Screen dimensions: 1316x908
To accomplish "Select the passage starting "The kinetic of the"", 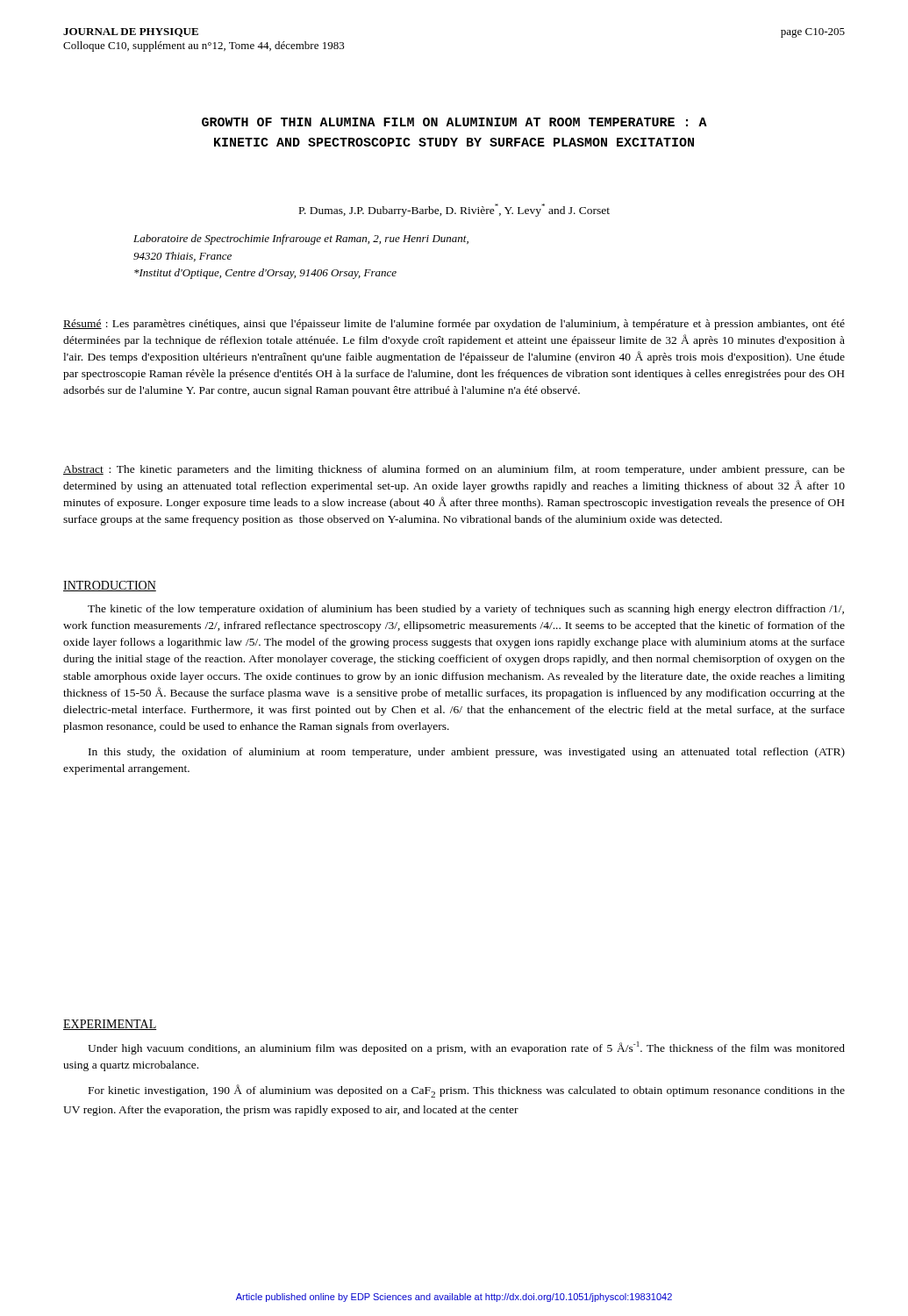I will [x=454, y=689].
